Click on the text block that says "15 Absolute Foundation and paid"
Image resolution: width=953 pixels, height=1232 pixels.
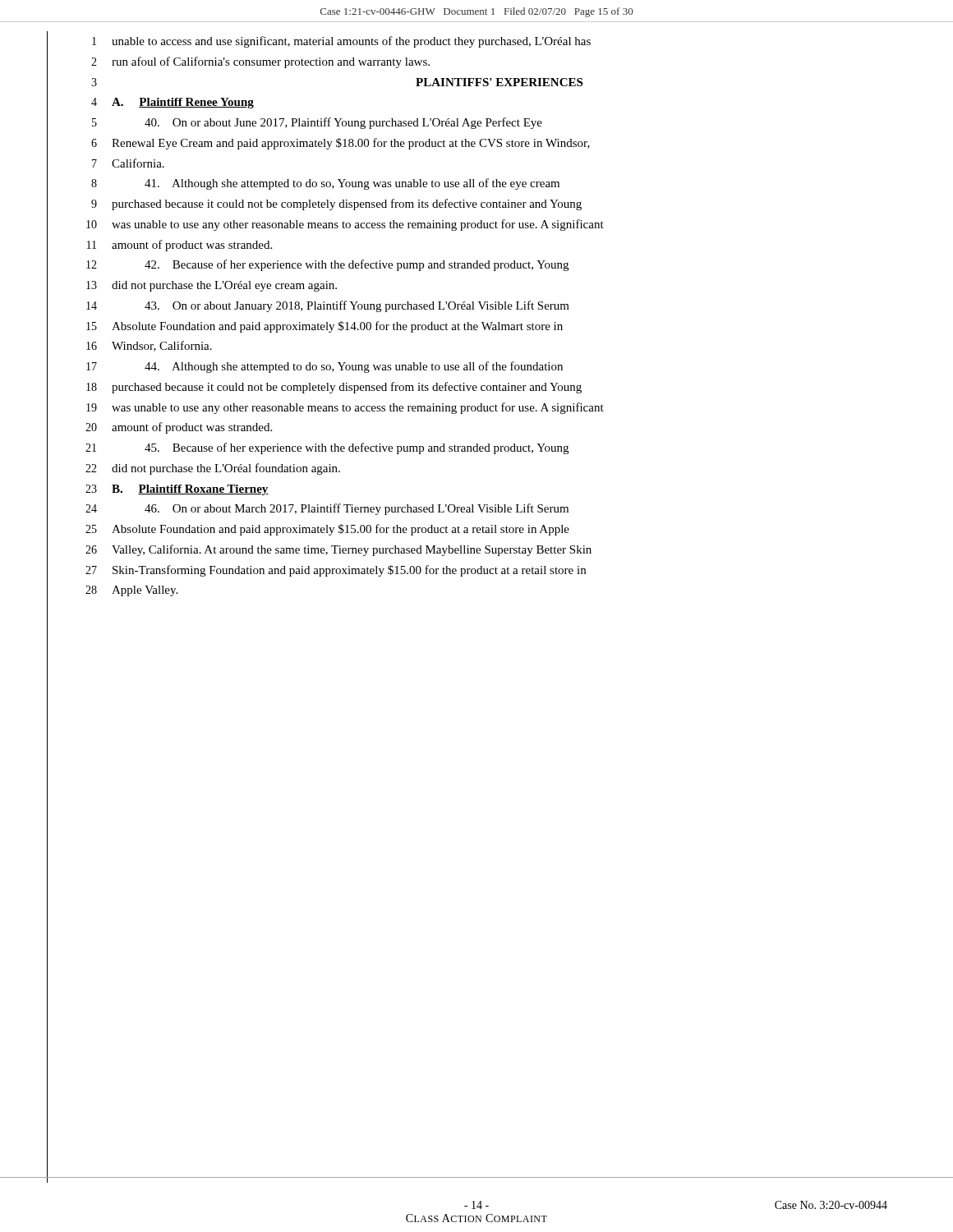pyautogui.click(x=476, y=326)
